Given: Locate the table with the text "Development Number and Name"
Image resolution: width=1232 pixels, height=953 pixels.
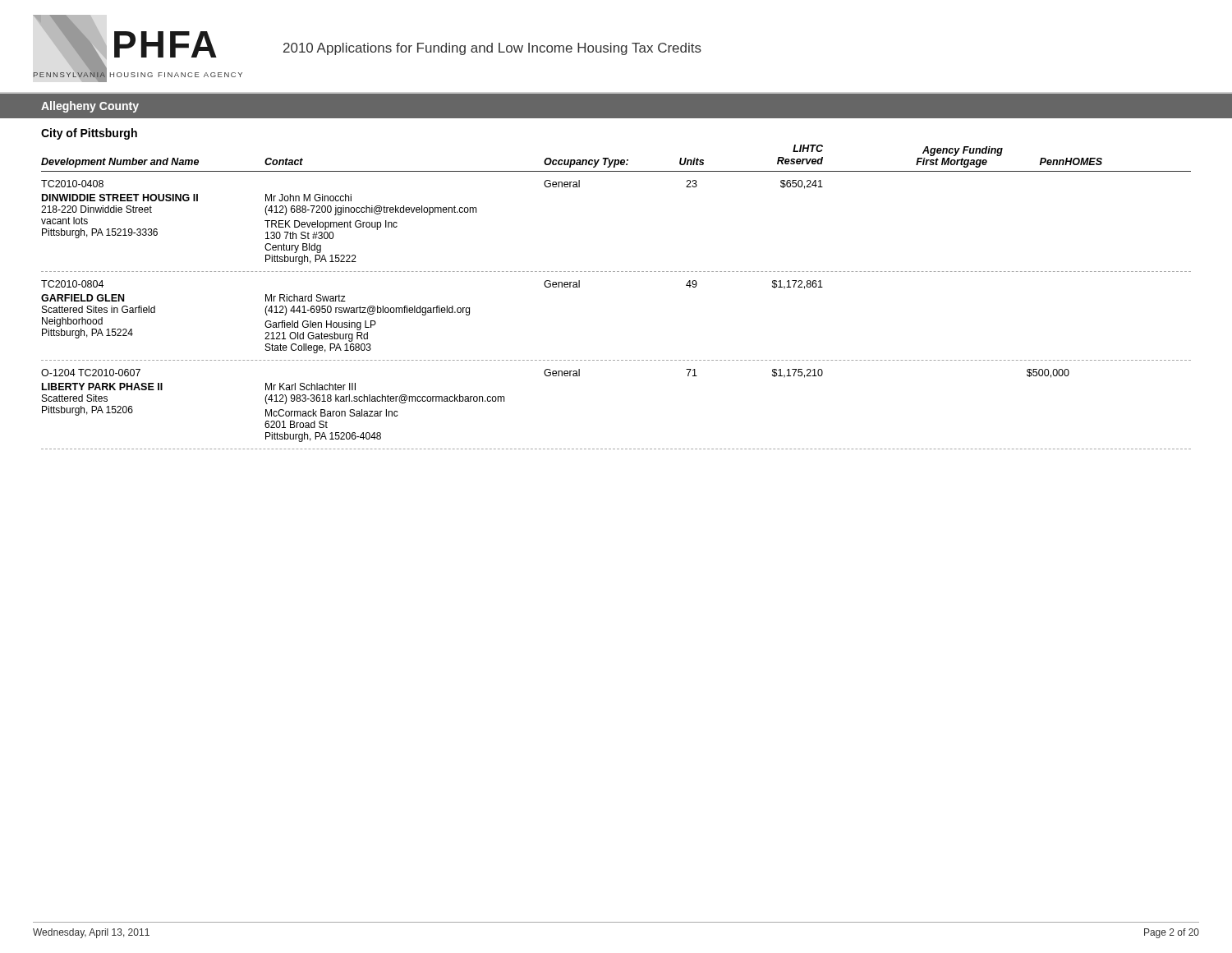Looking at the screenshot, I should [616, 296].
